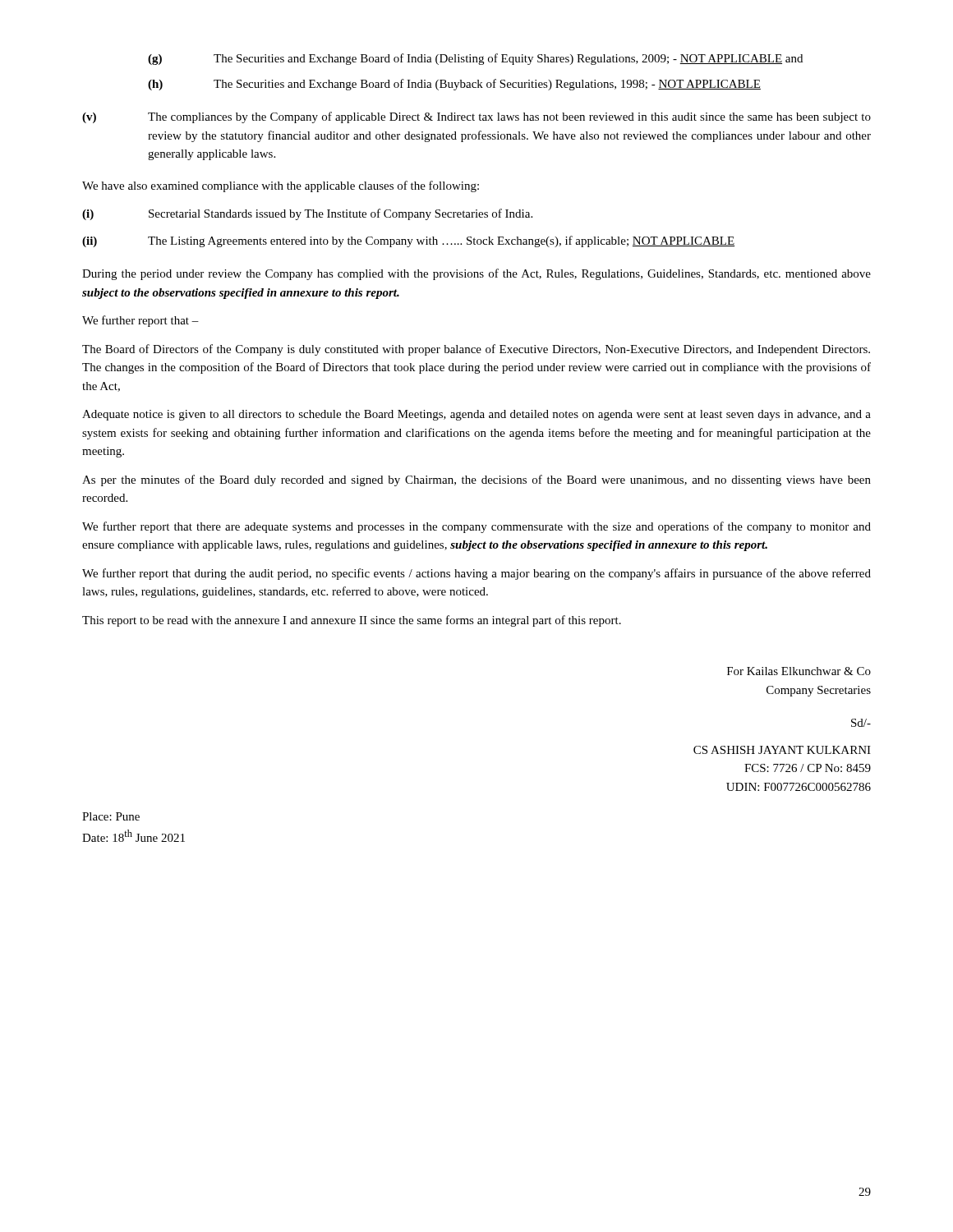The image size is (953, 1232).
Task: Click the passage that begins "Adequate notice is given to all"
Action: click(476, 433)
